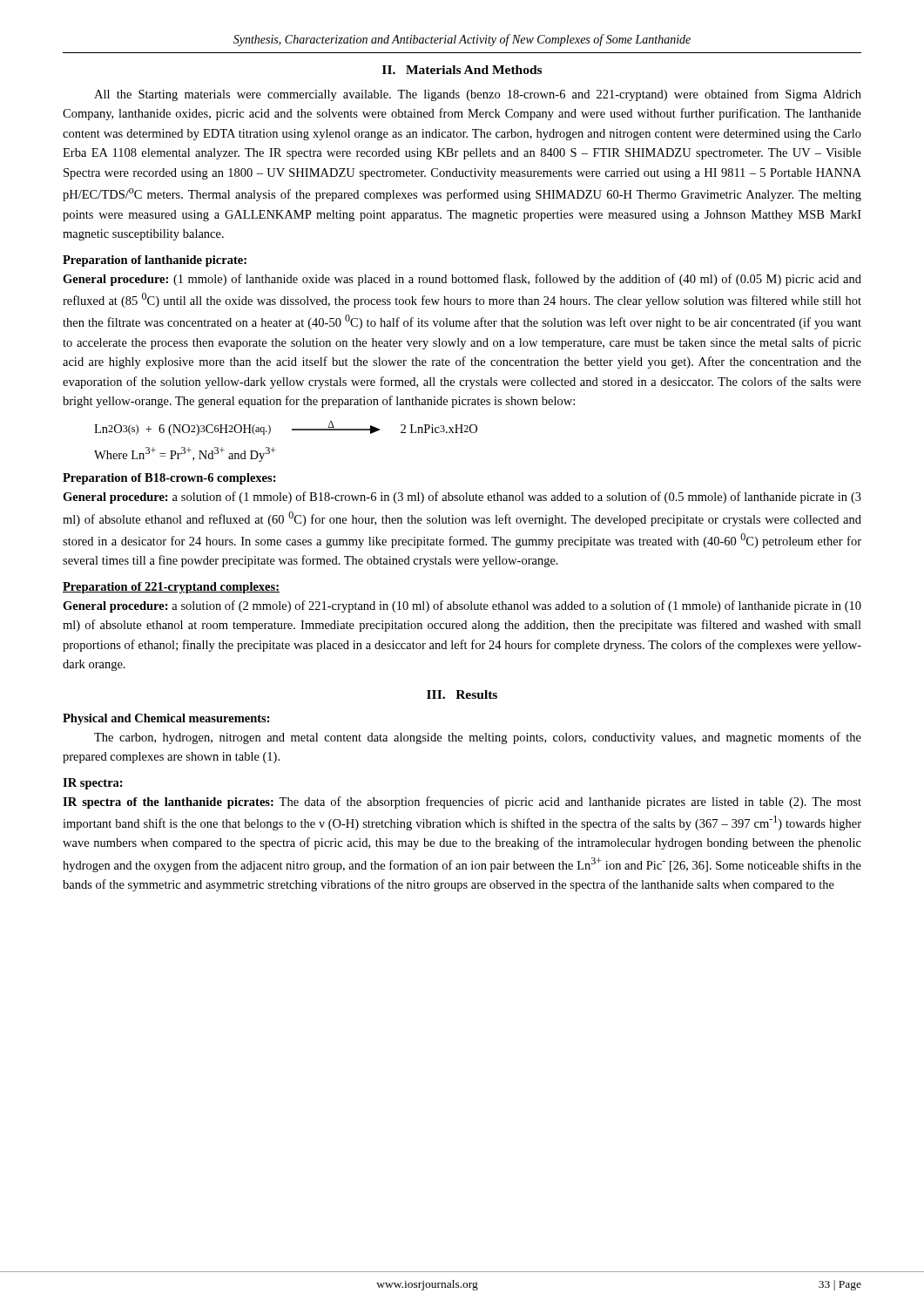Click where it says "III. Results"
924x1307 pixels.
coord(462,694)
